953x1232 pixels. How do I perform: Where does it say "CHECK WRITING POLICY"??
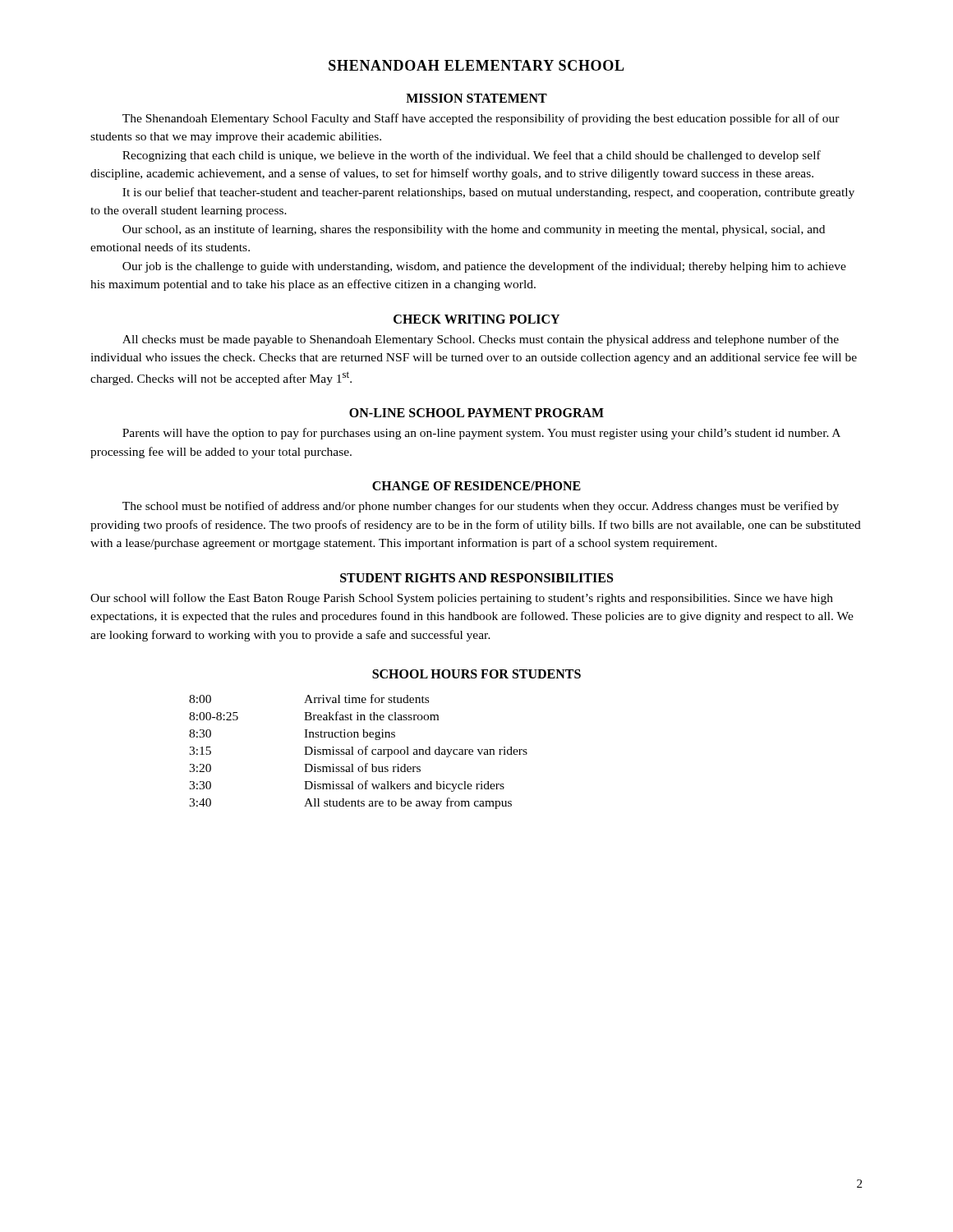[x=476, y=319]
